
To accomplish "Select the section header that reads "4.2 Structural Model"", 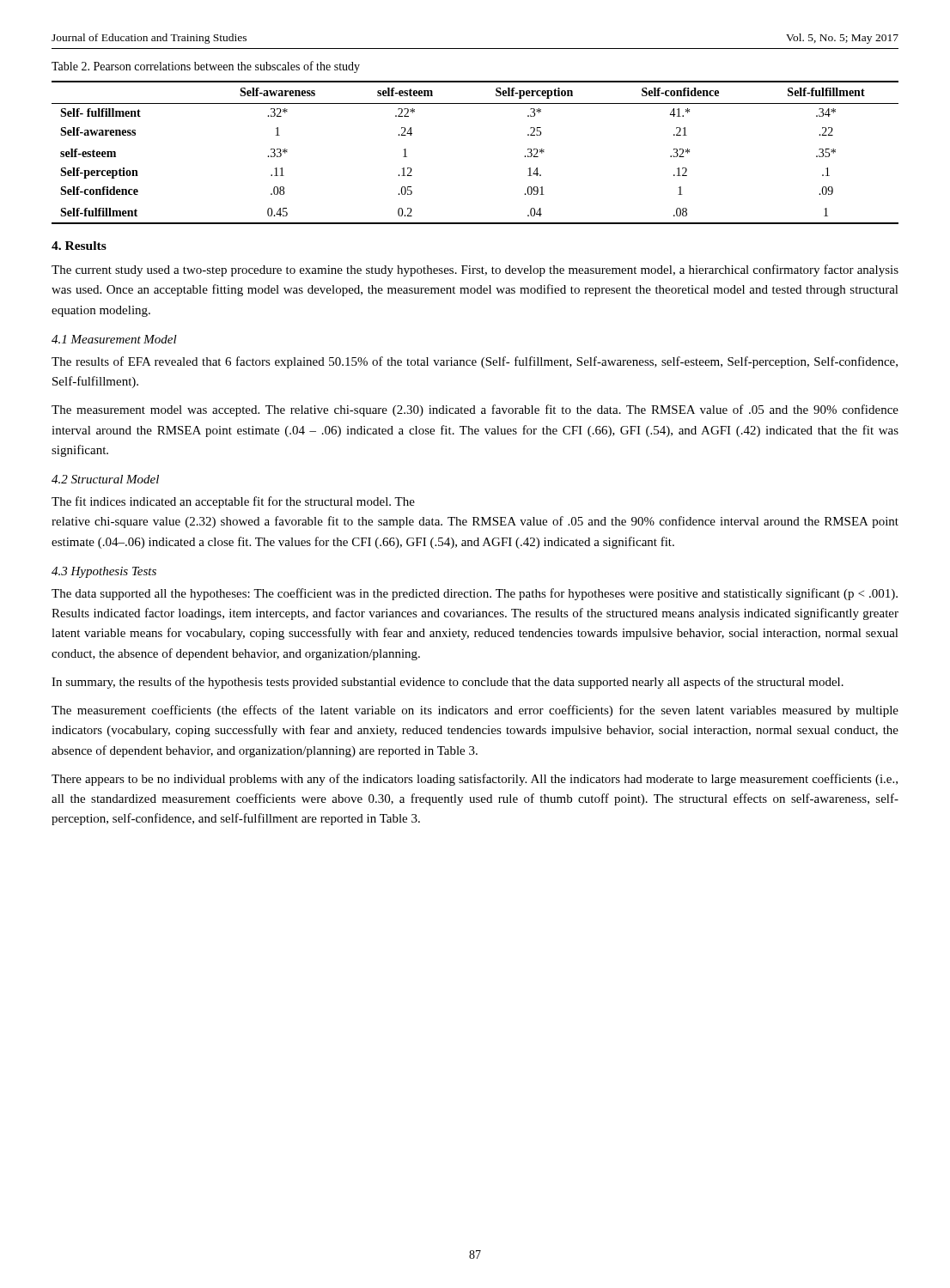I will click(x=105, y=479).
